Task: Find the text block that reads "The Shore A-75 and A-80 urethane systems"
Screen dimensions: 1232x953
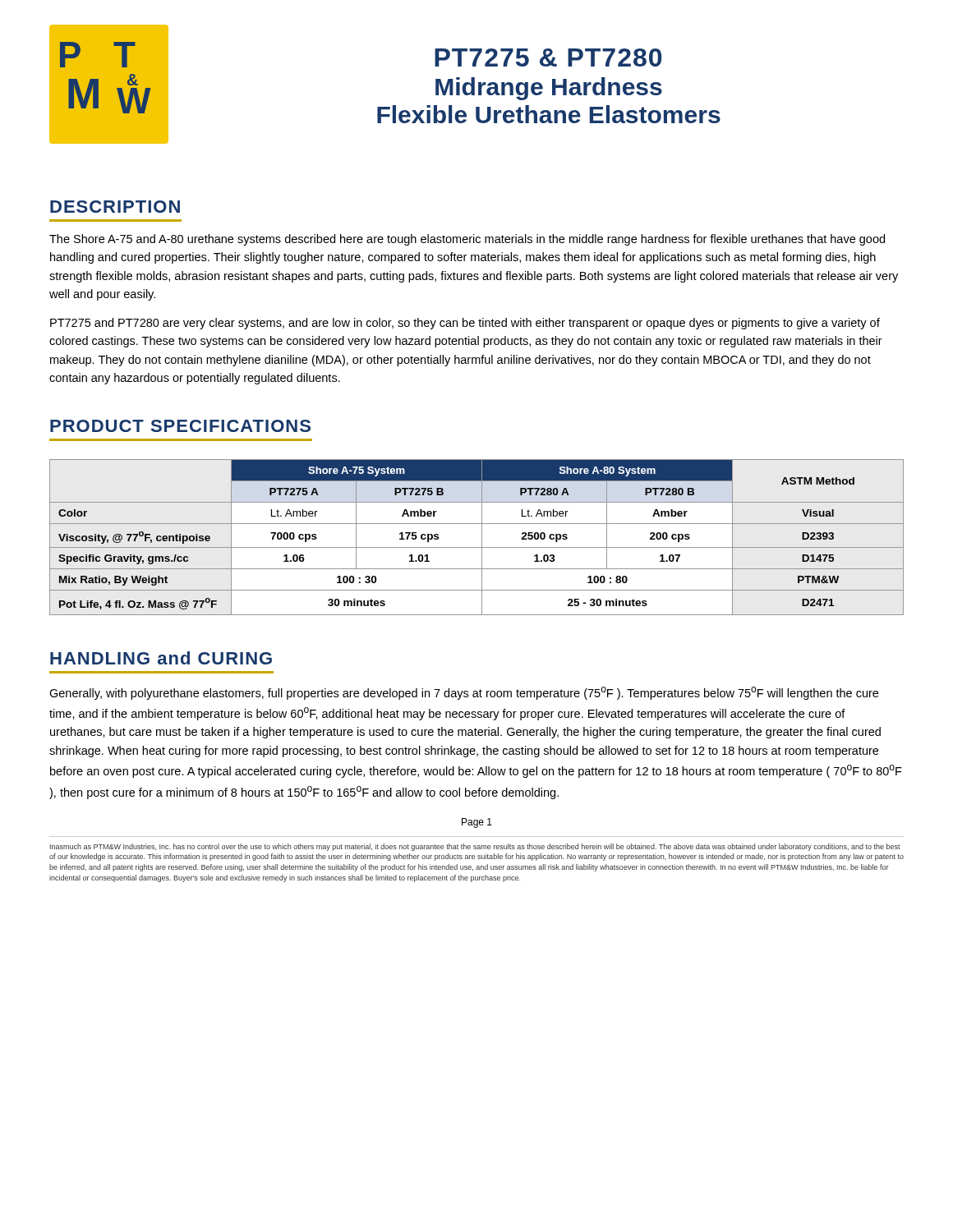Action: click(474, 267)
